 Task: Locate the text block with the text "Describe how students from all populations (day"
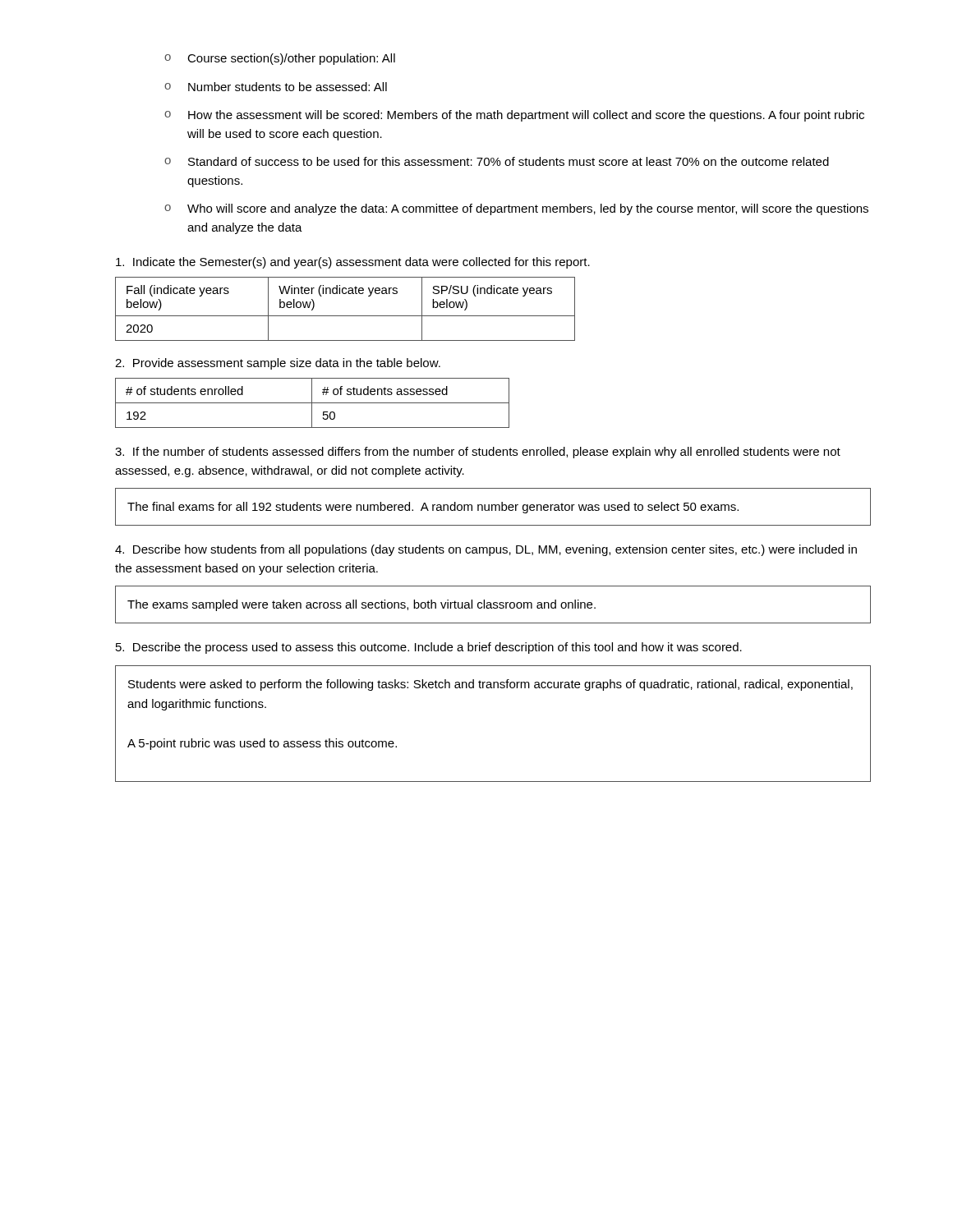click(486, 558)
